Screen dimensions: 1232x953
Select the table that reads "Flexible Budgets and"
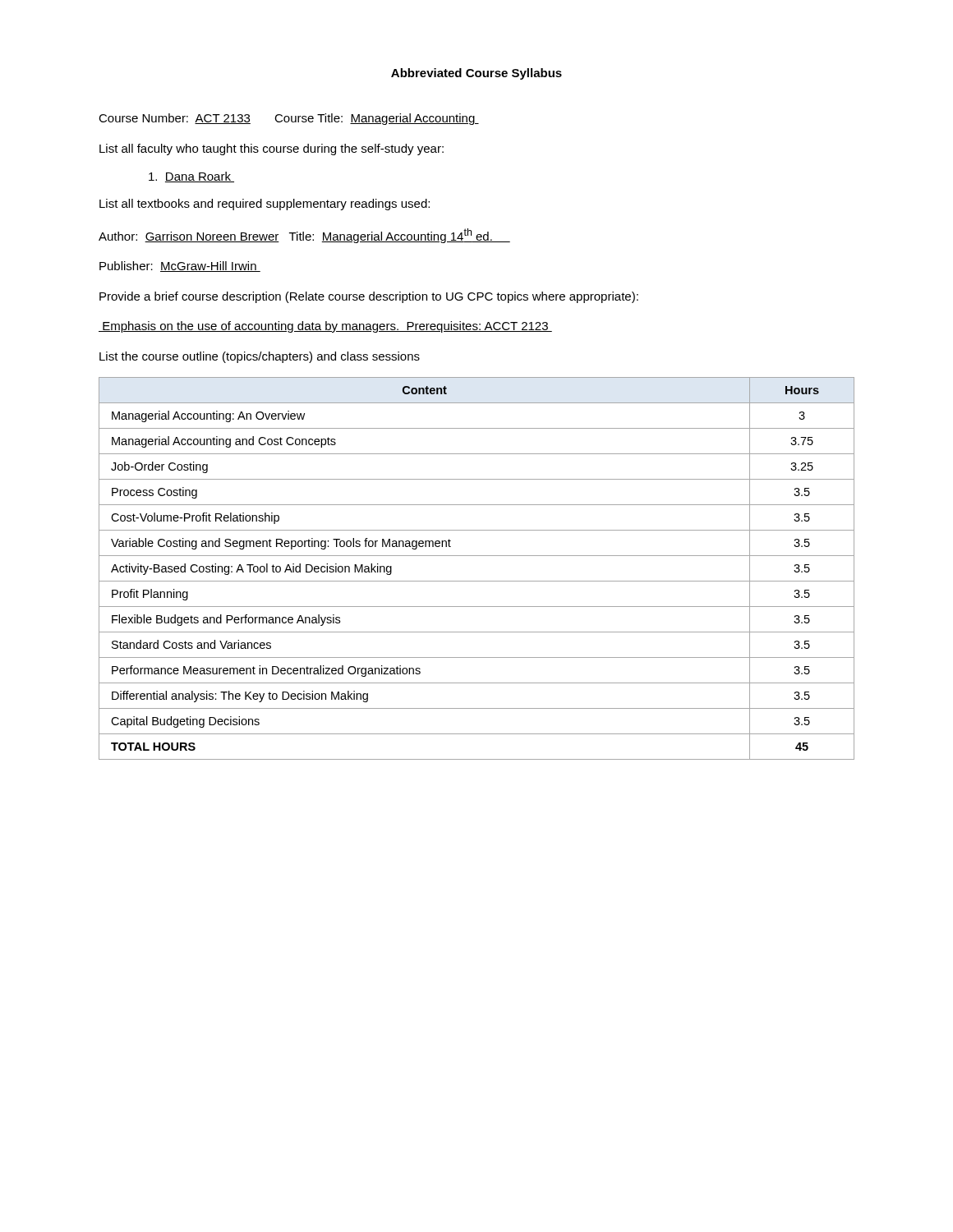[x=476, y=568]
